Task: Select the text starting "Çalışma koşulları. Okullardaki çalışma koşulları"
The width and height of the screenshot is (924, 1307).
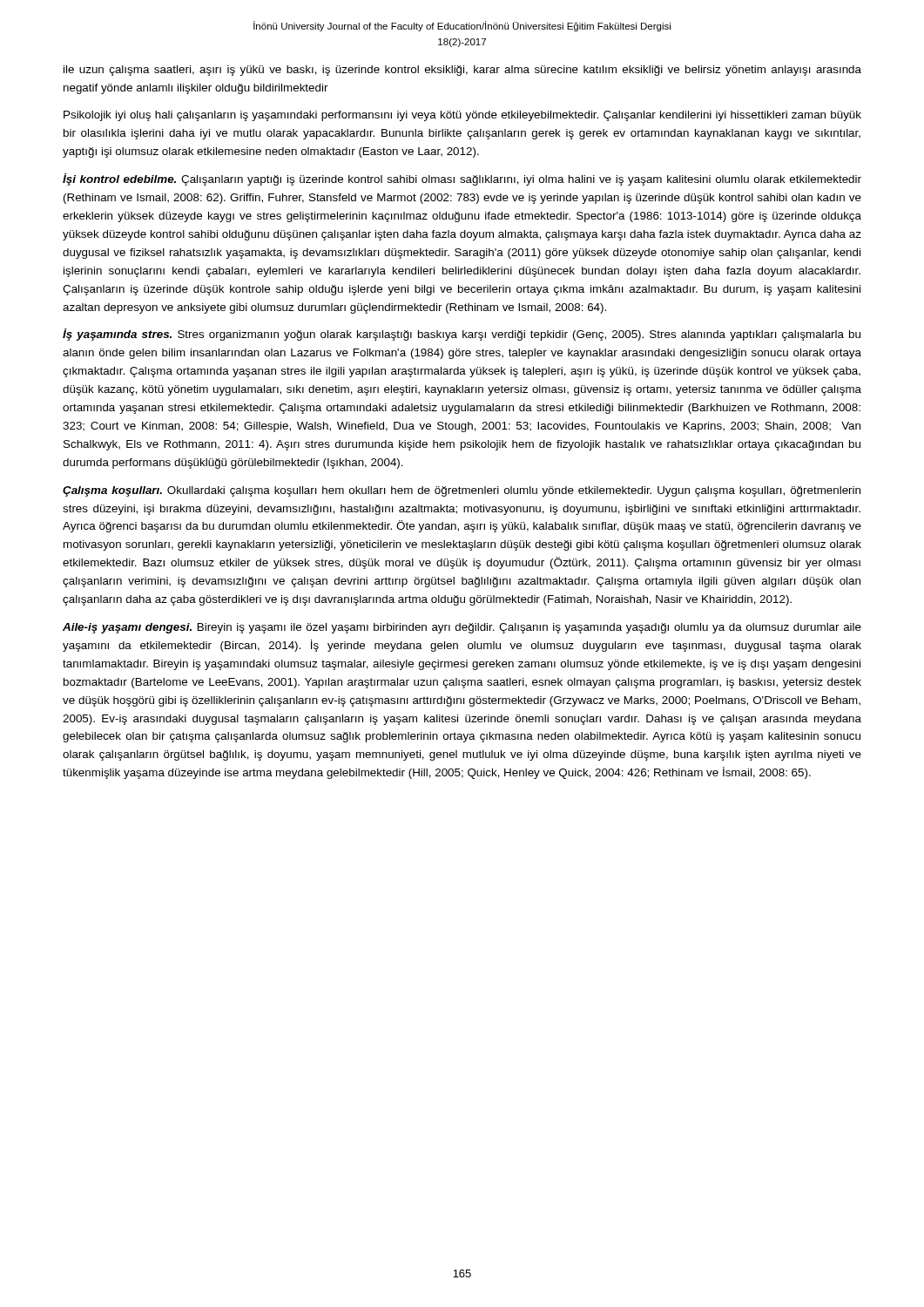Action: 462,544
